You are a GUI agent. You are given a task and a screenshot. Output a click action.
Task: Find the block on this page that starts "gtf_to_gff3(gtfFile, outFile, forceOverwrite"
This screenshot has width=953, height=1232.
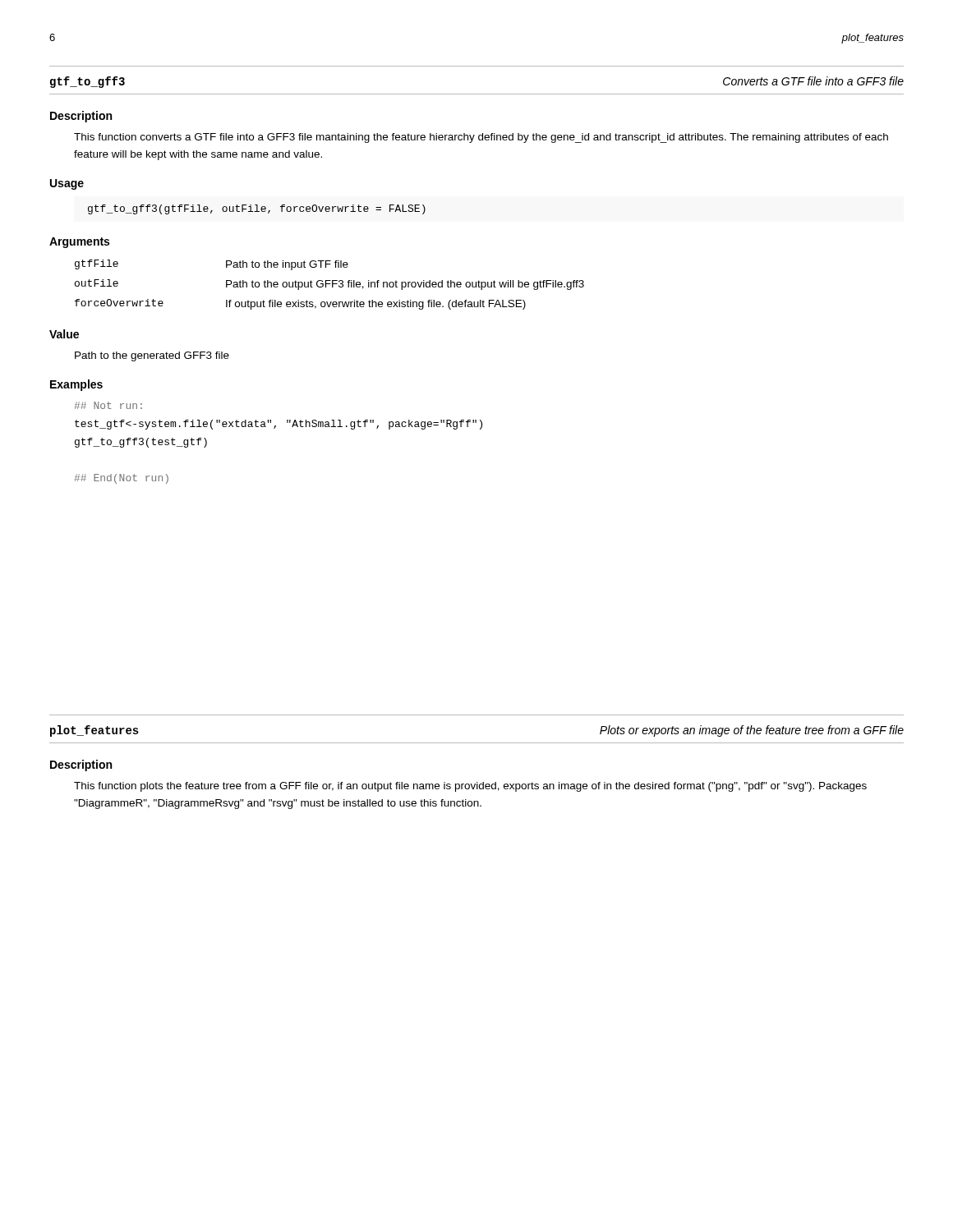(x=257, y=209)
